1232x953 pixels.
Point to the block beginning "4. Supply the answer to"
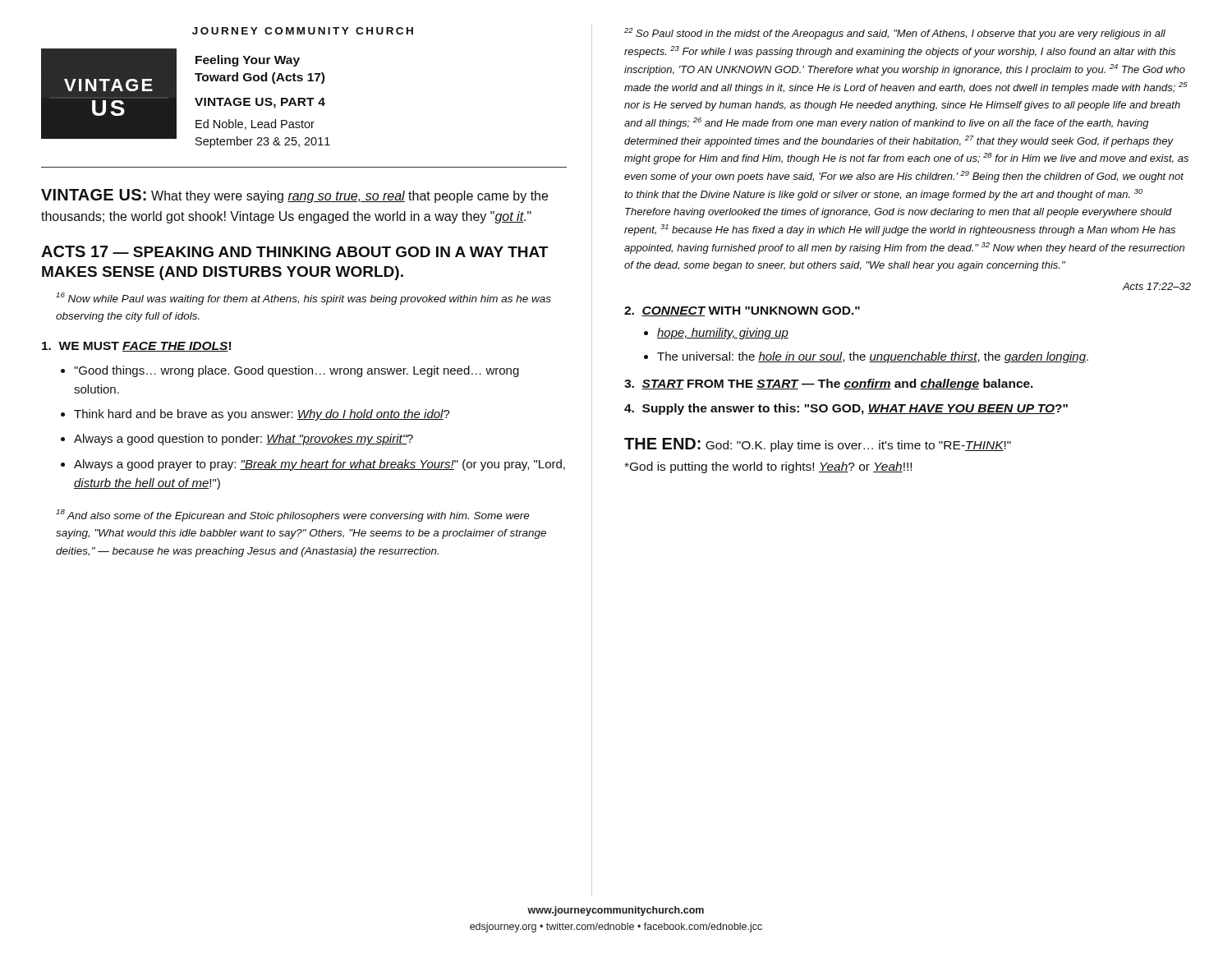point(846,408)
